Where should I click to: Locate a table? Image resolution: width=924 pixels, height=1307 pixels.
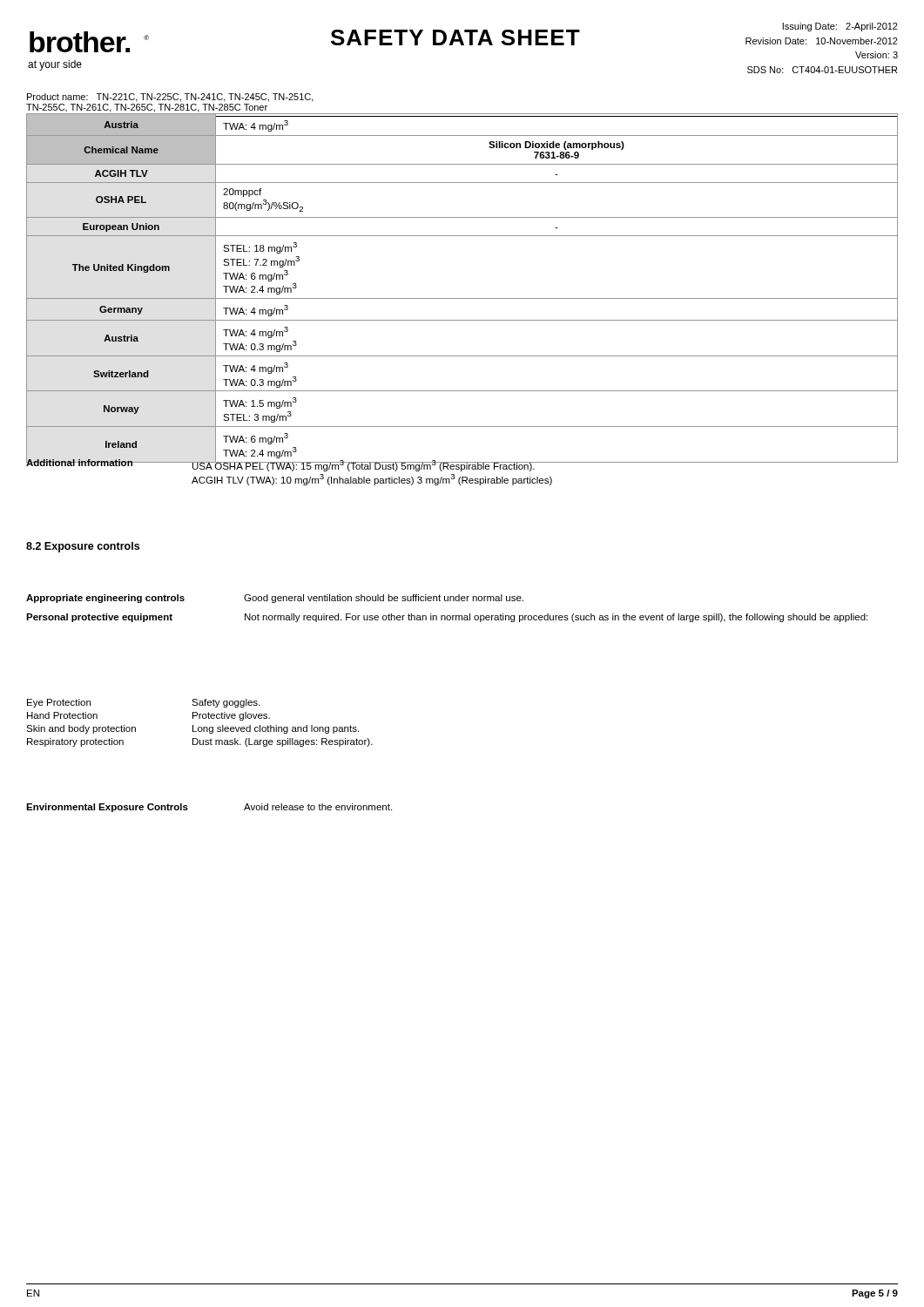[x=462, y=288]
